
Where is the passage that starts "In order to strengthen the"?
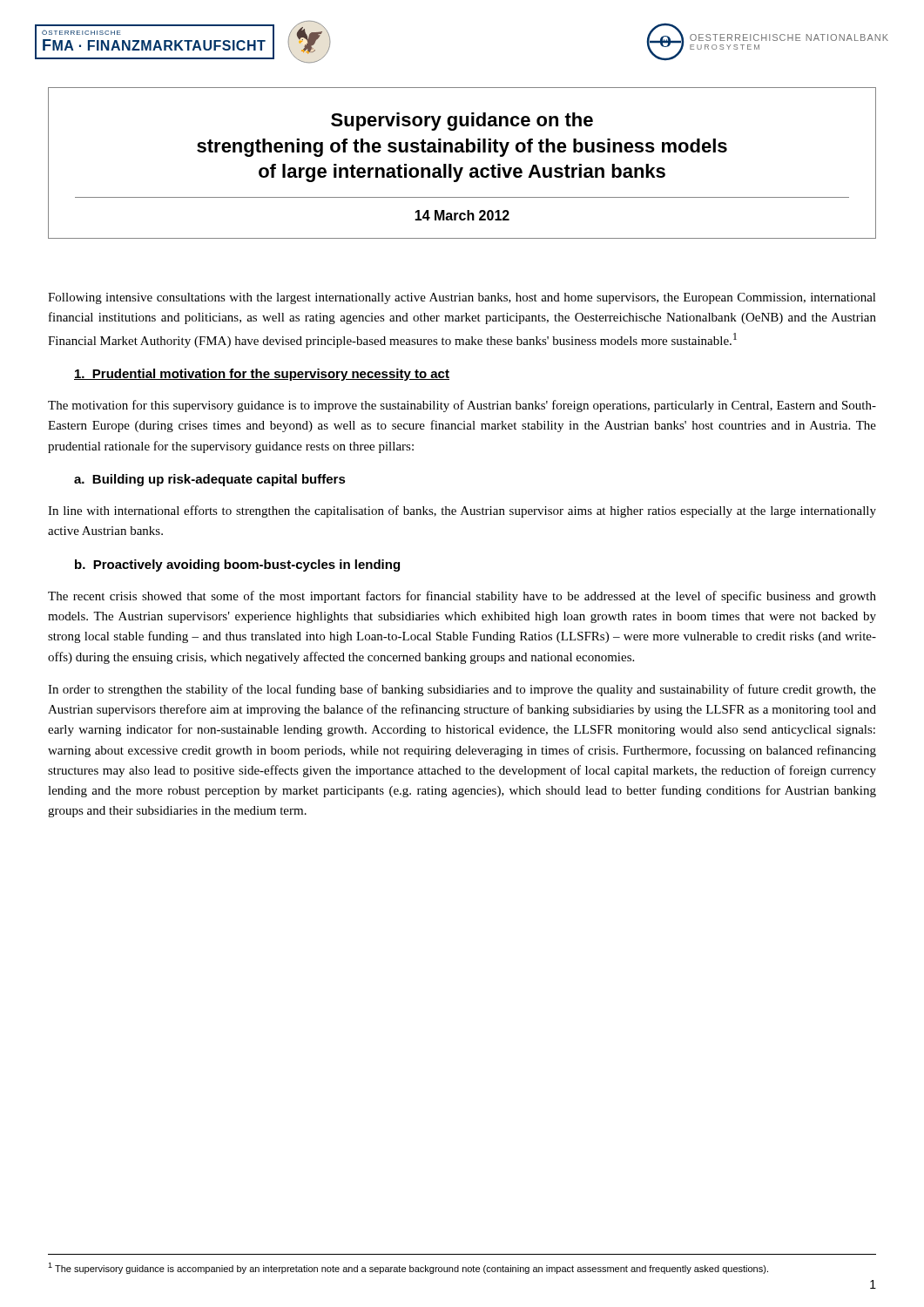click(x=462, y=750)
